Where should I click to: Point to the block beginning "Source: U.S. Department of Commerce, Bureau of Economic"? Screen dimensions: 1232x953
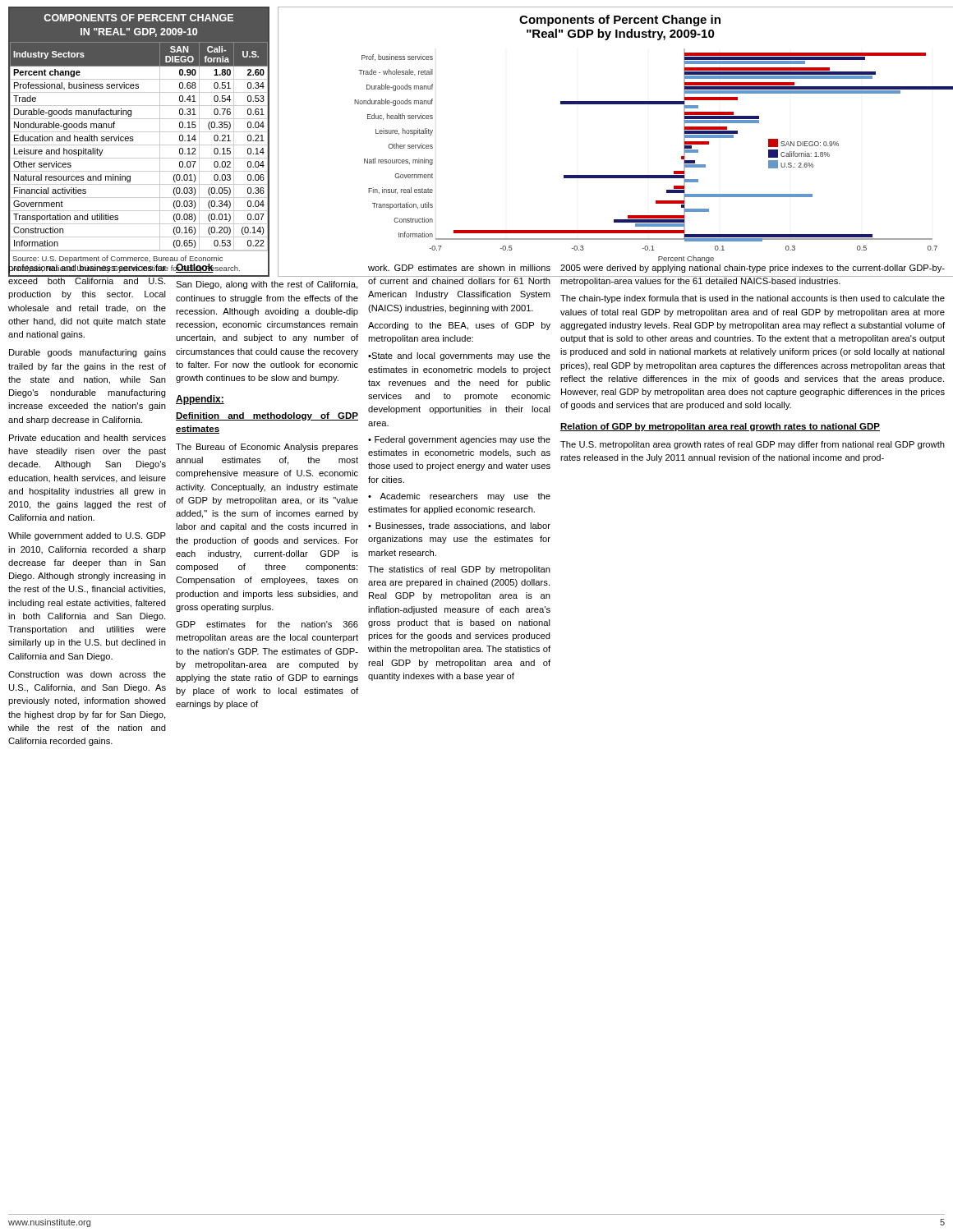[x=126, y=263]
